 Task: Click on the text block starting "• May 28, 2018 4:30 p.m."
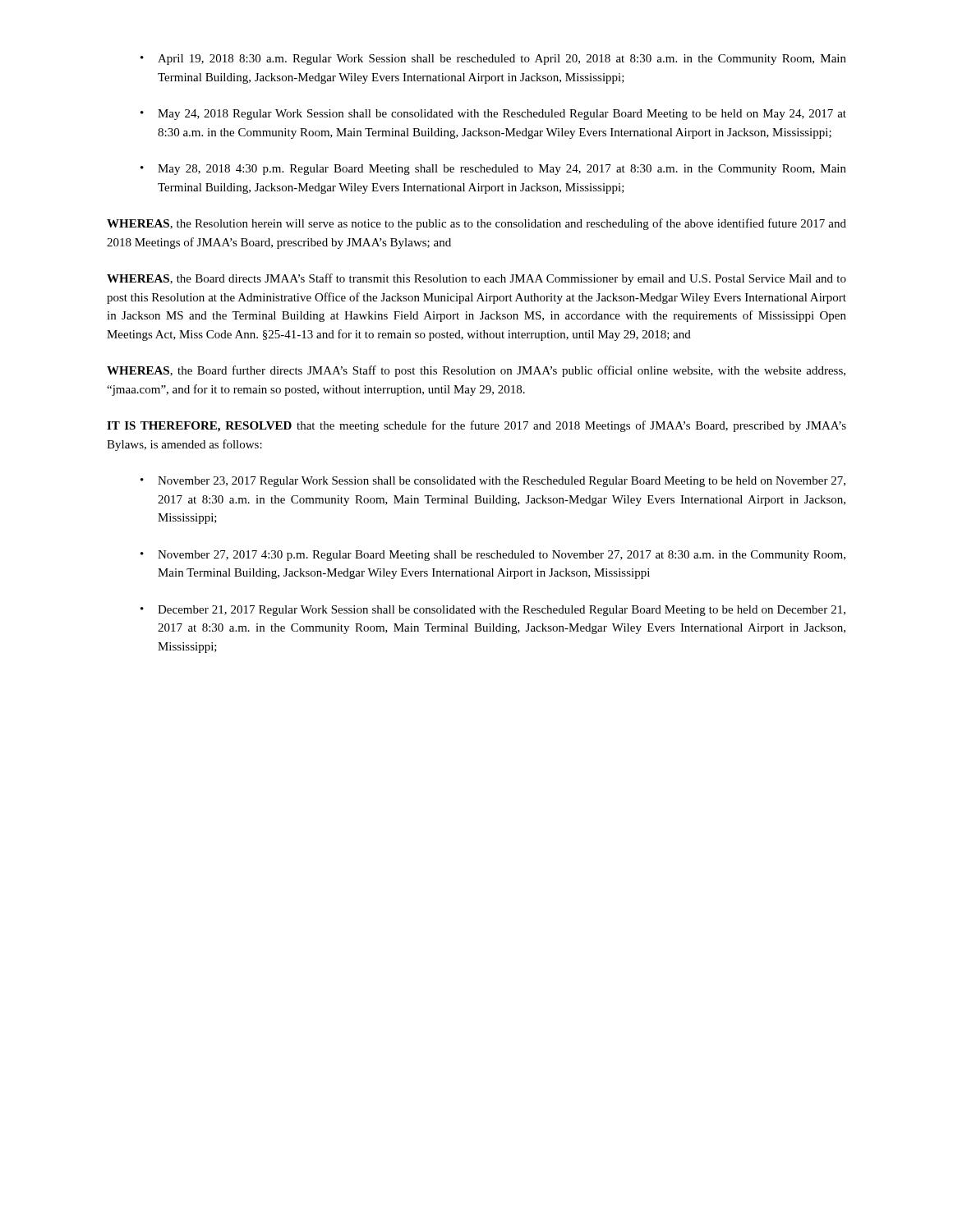click(x=493, y=178)
